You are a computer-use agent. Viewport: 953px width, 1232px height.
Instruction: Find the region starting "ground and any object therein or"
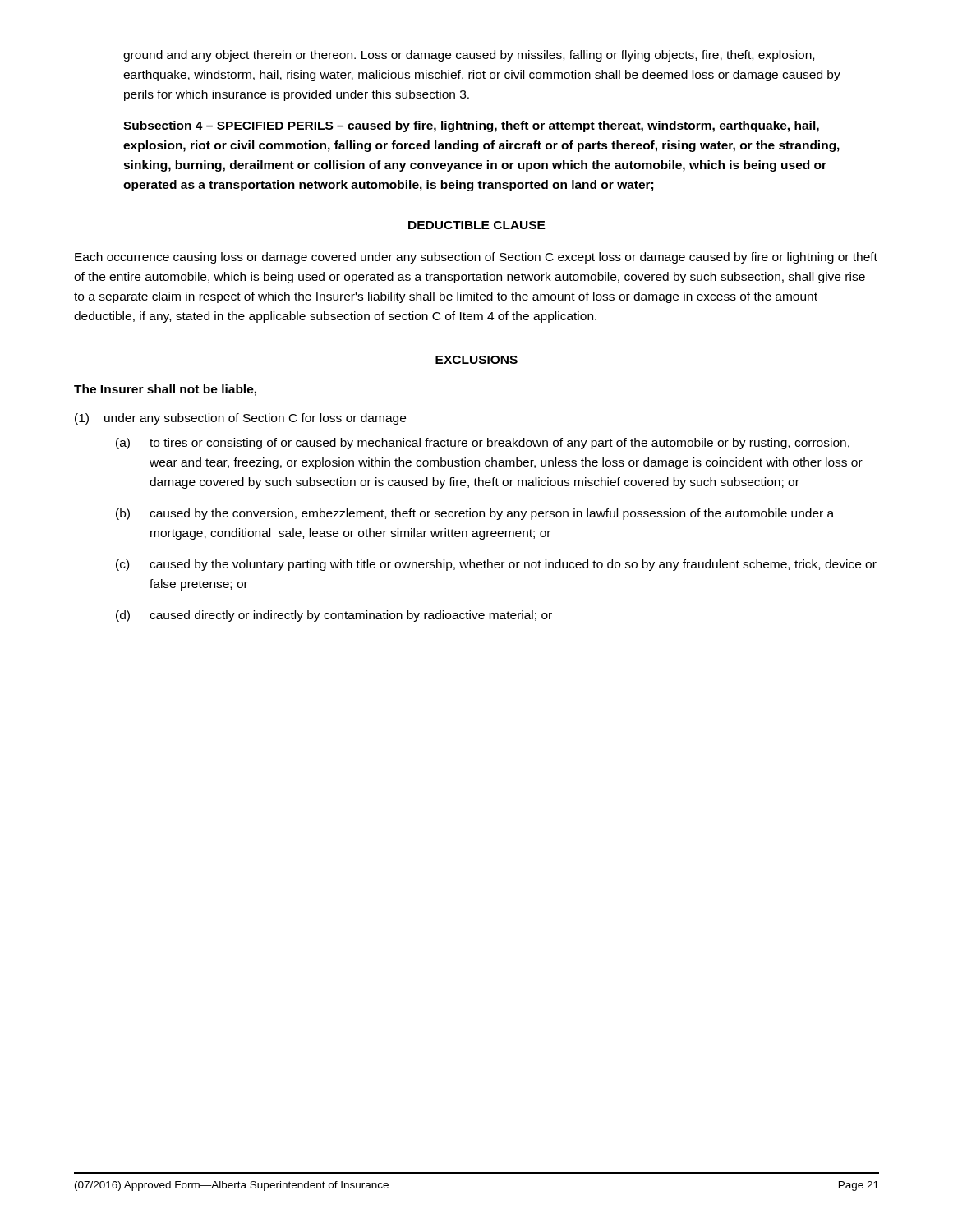(482, 74)
